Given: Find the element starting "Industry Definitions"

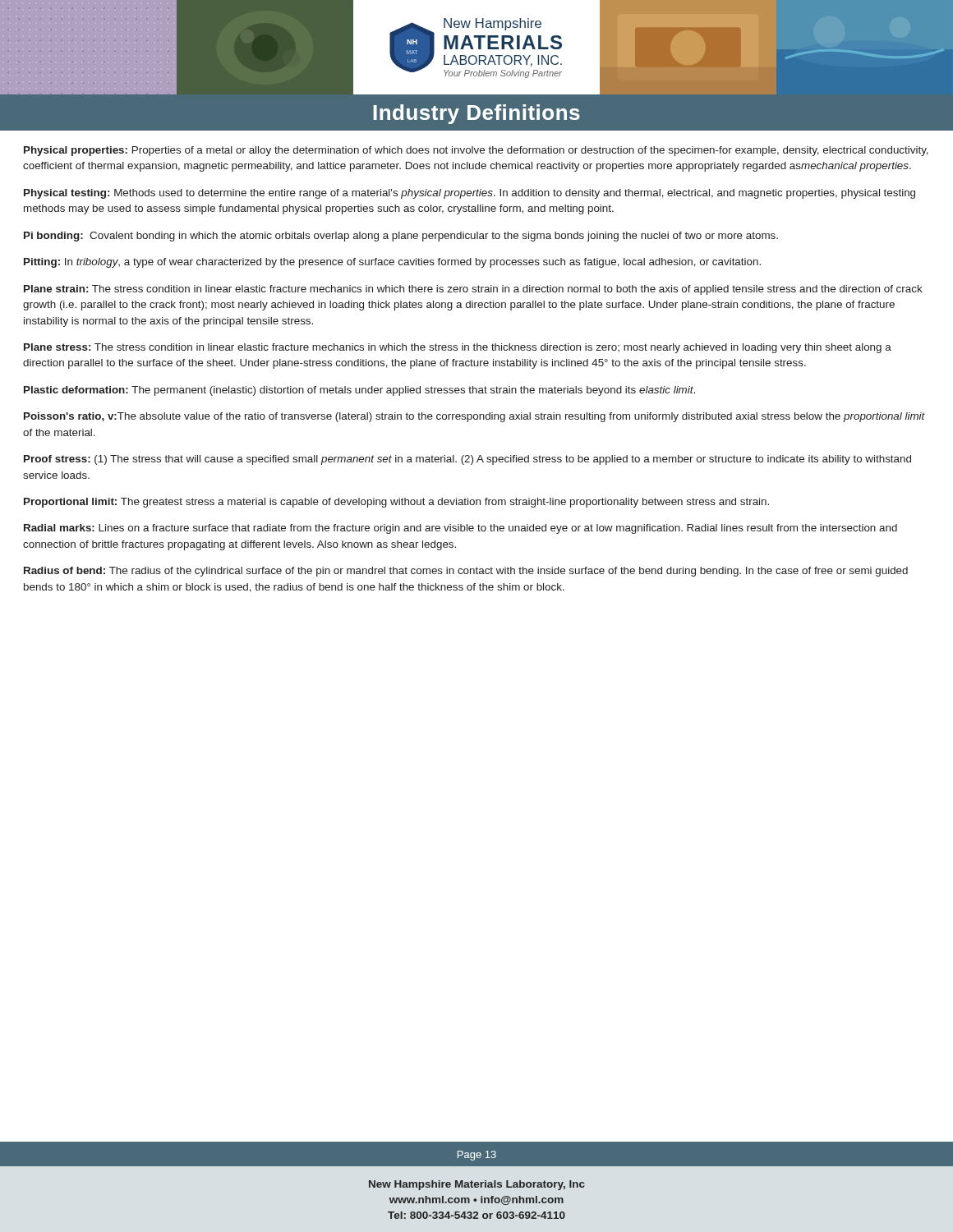Looking at the screenshot, I should click(x=476, y=113).
